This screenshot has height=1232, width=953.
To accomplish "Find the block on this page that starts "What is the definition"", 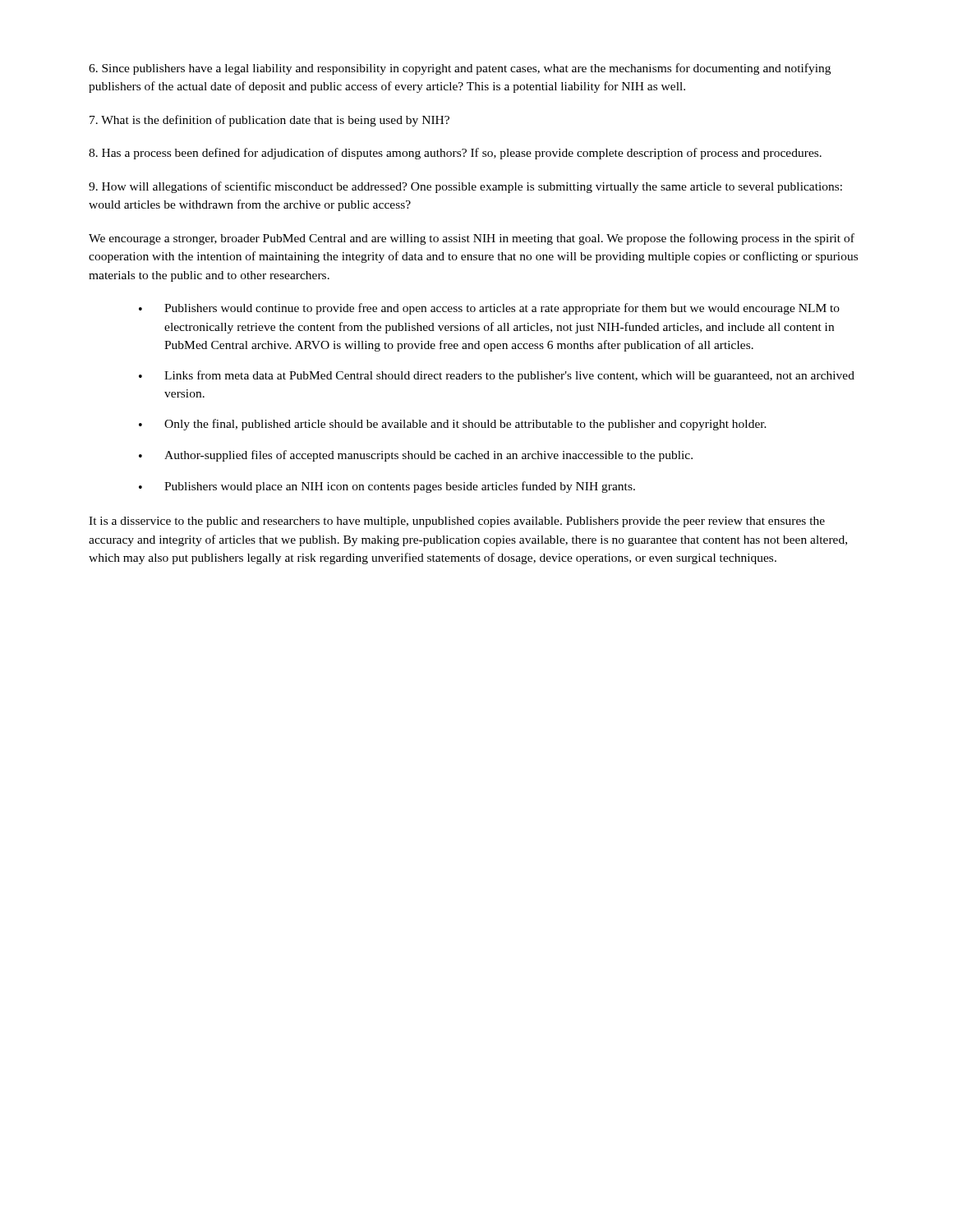I will tap(269, 119).
